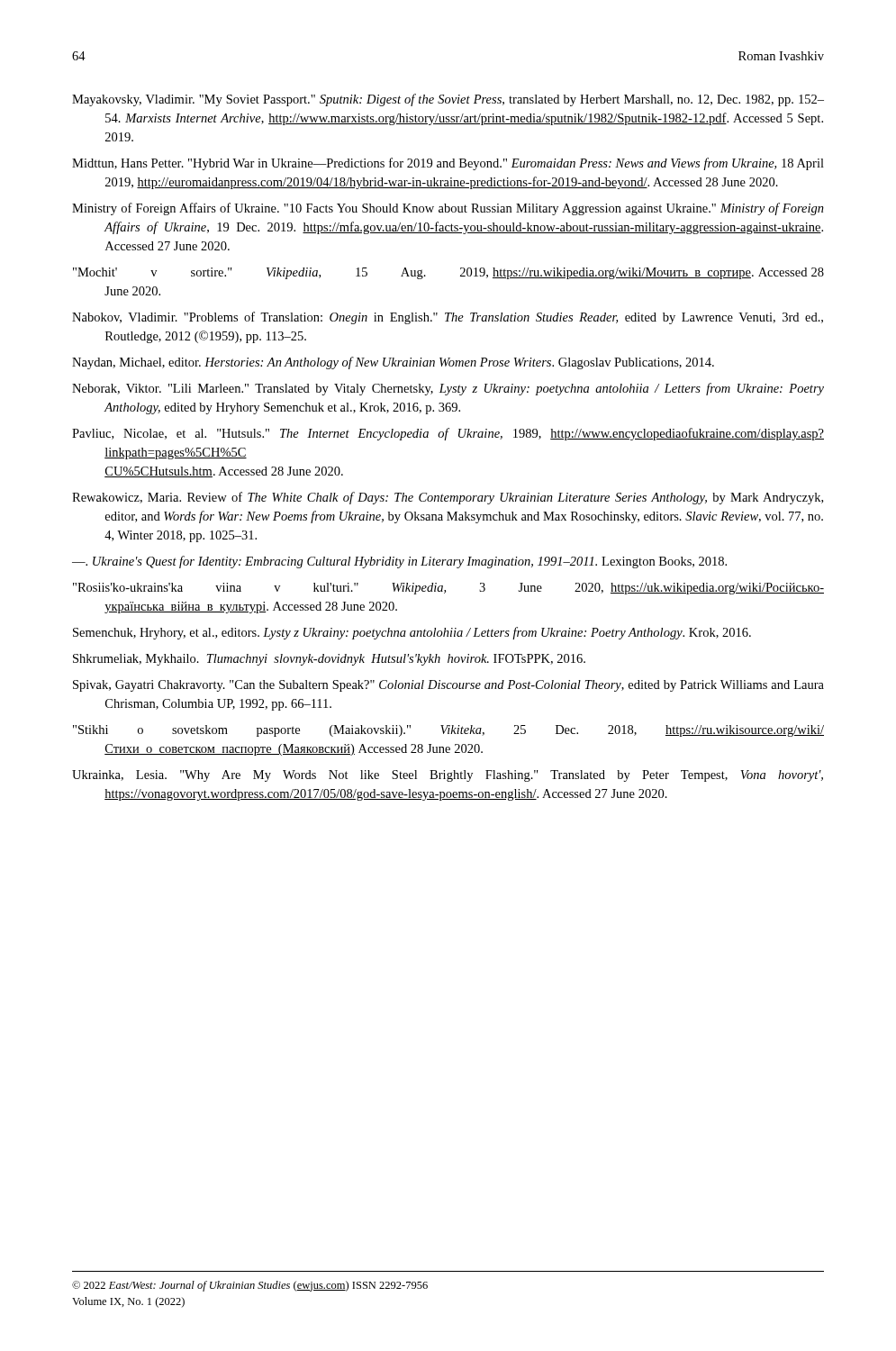The height and width of the screenshot is (1351, 896).
Task: Find the passage starting "—. Ukraine's Quest"
Action: [400, 561]
